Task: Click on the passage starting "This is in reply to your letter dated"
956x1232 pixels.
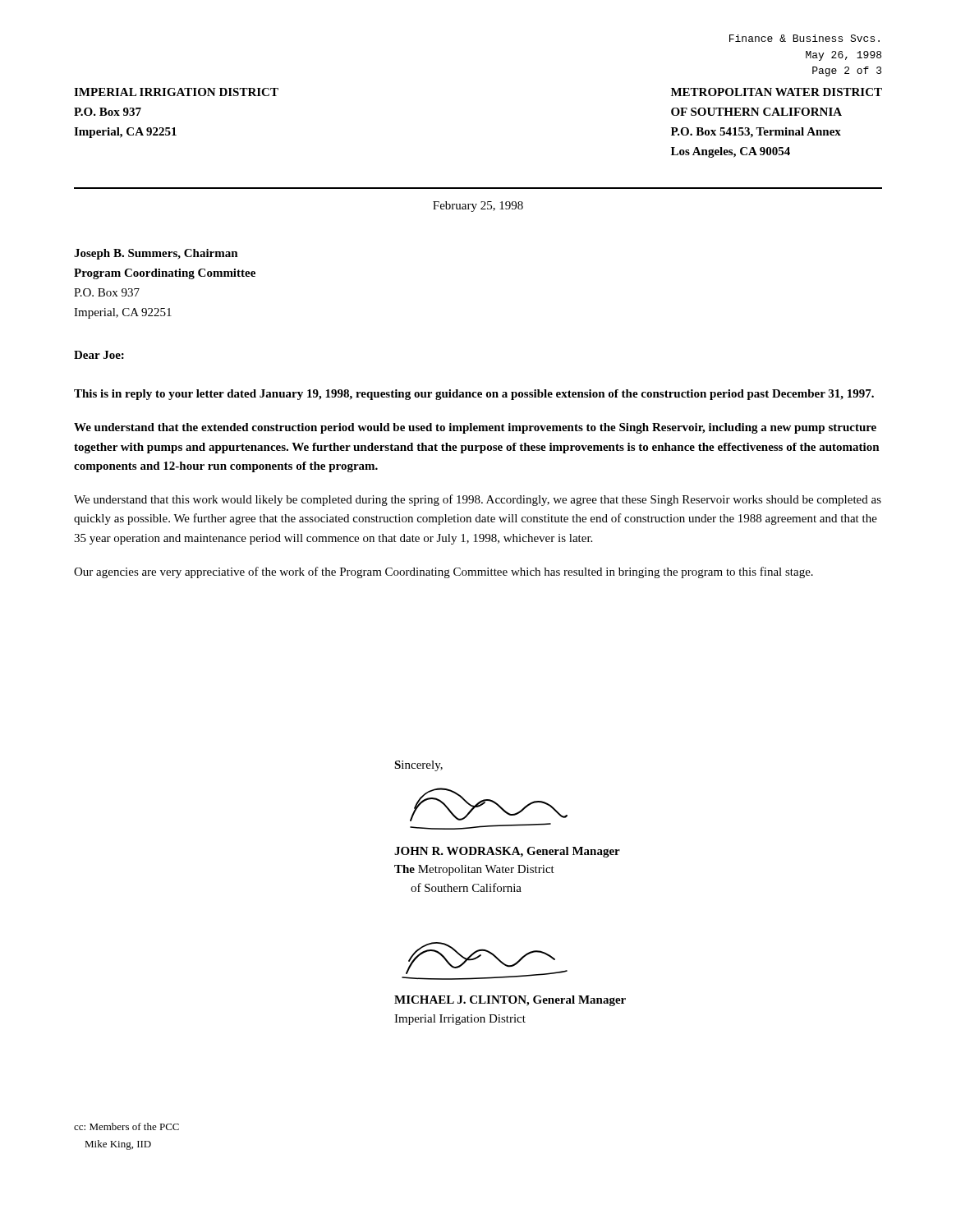Action: pos(474,393)
